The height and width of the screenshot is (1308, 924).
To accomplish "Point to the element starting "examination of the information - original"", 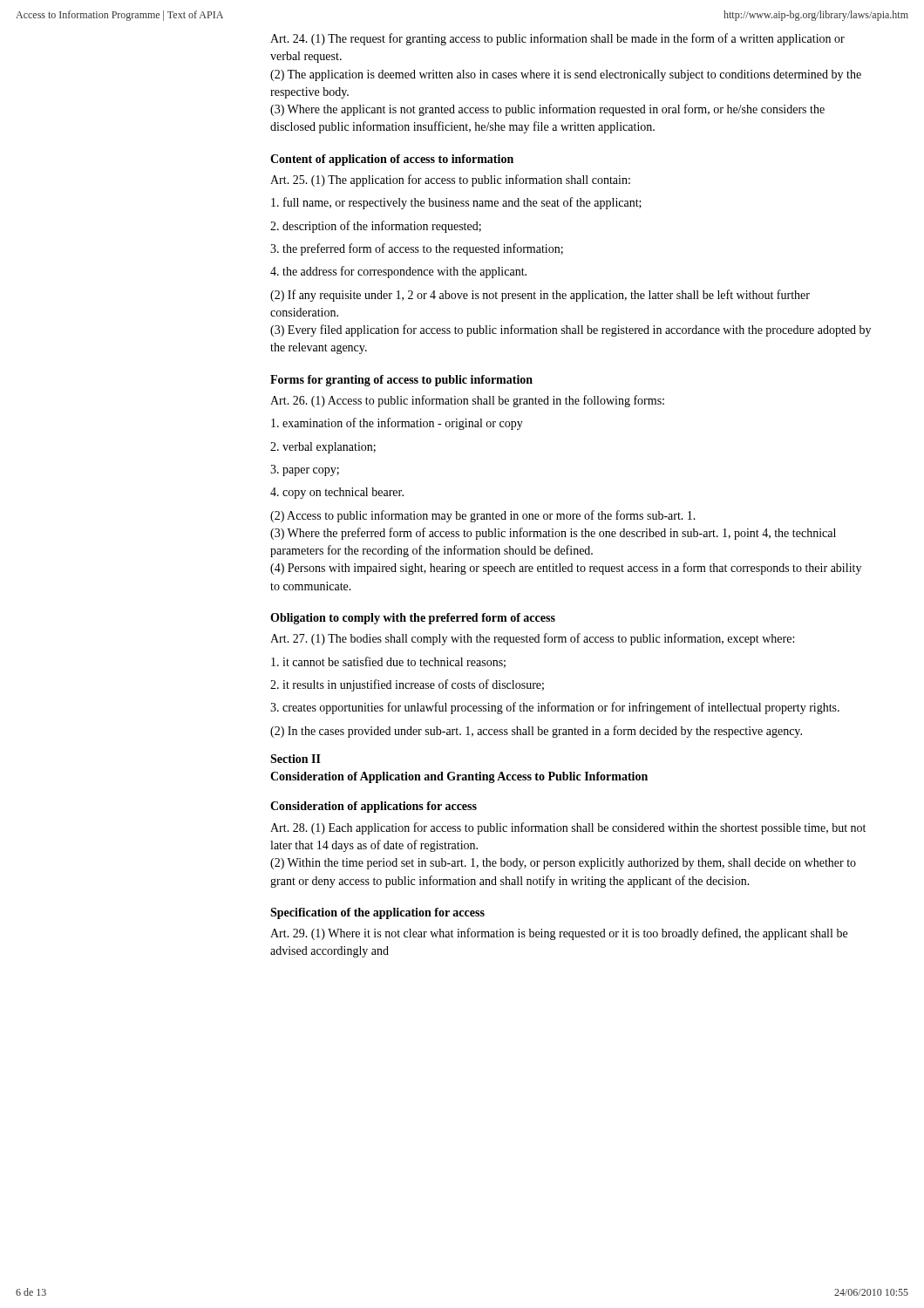I will coord(396,424).
